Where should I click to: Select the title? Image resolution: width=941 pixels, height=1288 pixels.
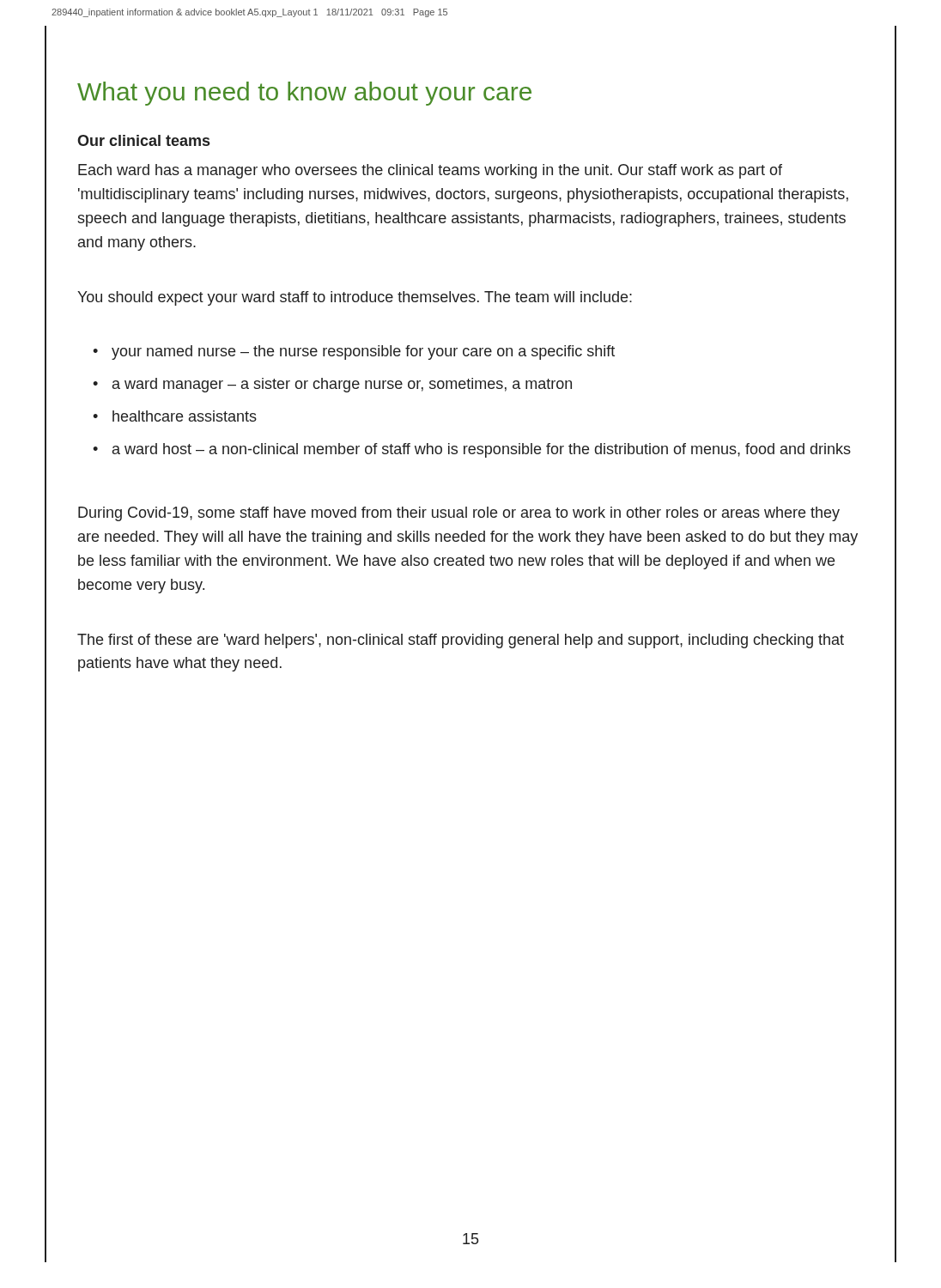(x=305, y=91)
